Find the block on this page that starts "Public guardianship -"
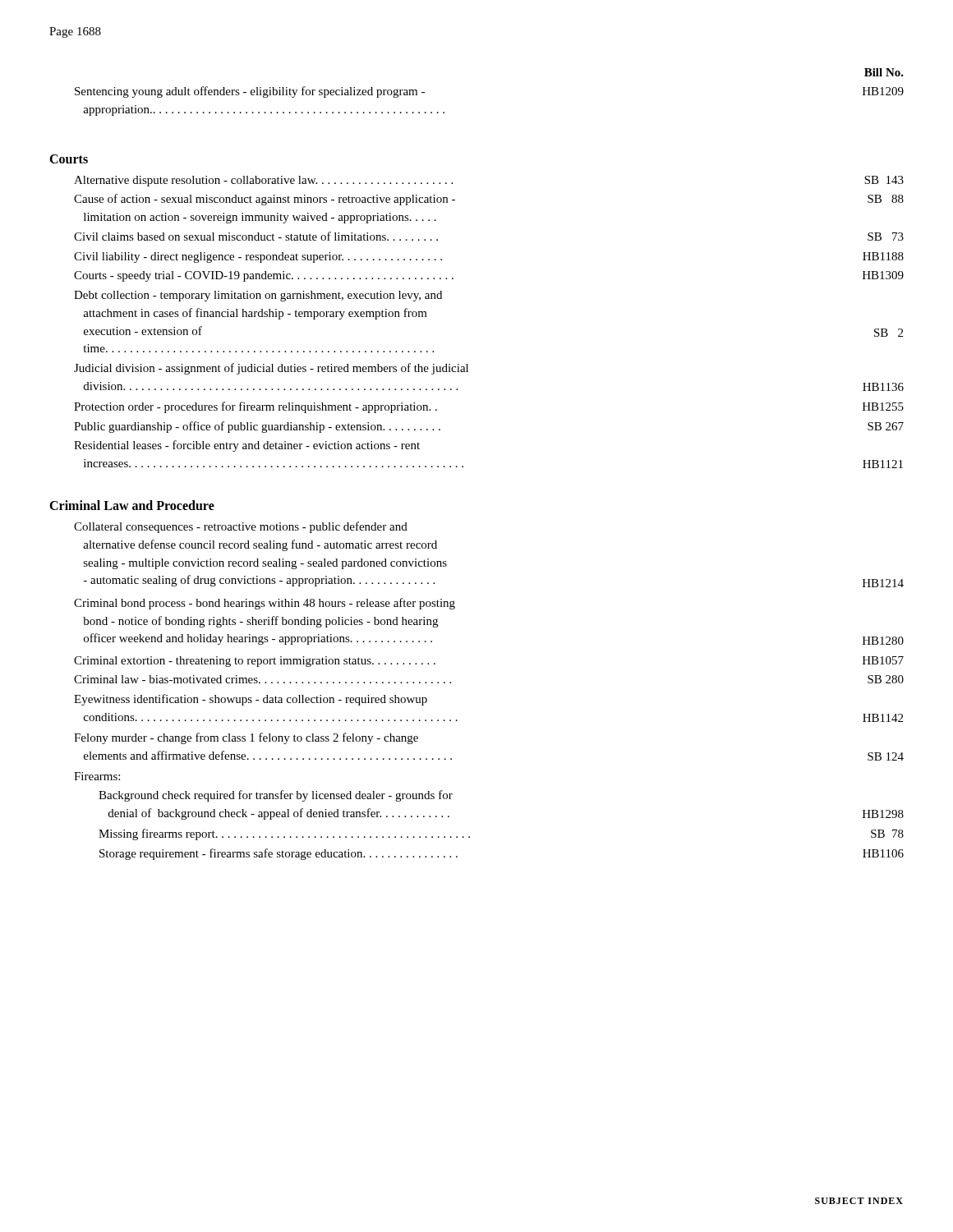The image size is (953, 1232). coord(231,426)
